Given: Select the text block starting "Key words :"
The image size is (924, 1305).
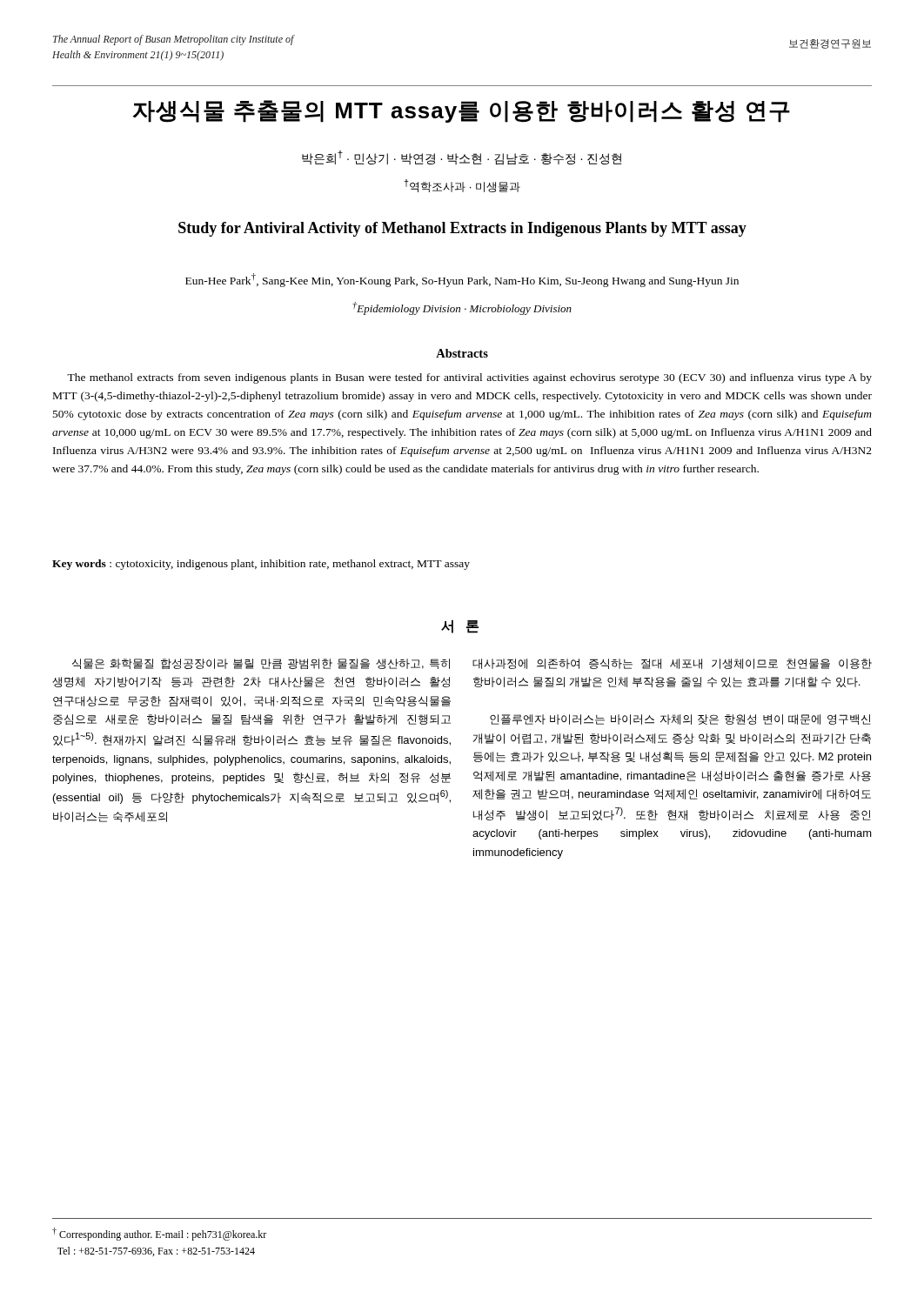Looking at the screenshot, I should coord(261,563).
